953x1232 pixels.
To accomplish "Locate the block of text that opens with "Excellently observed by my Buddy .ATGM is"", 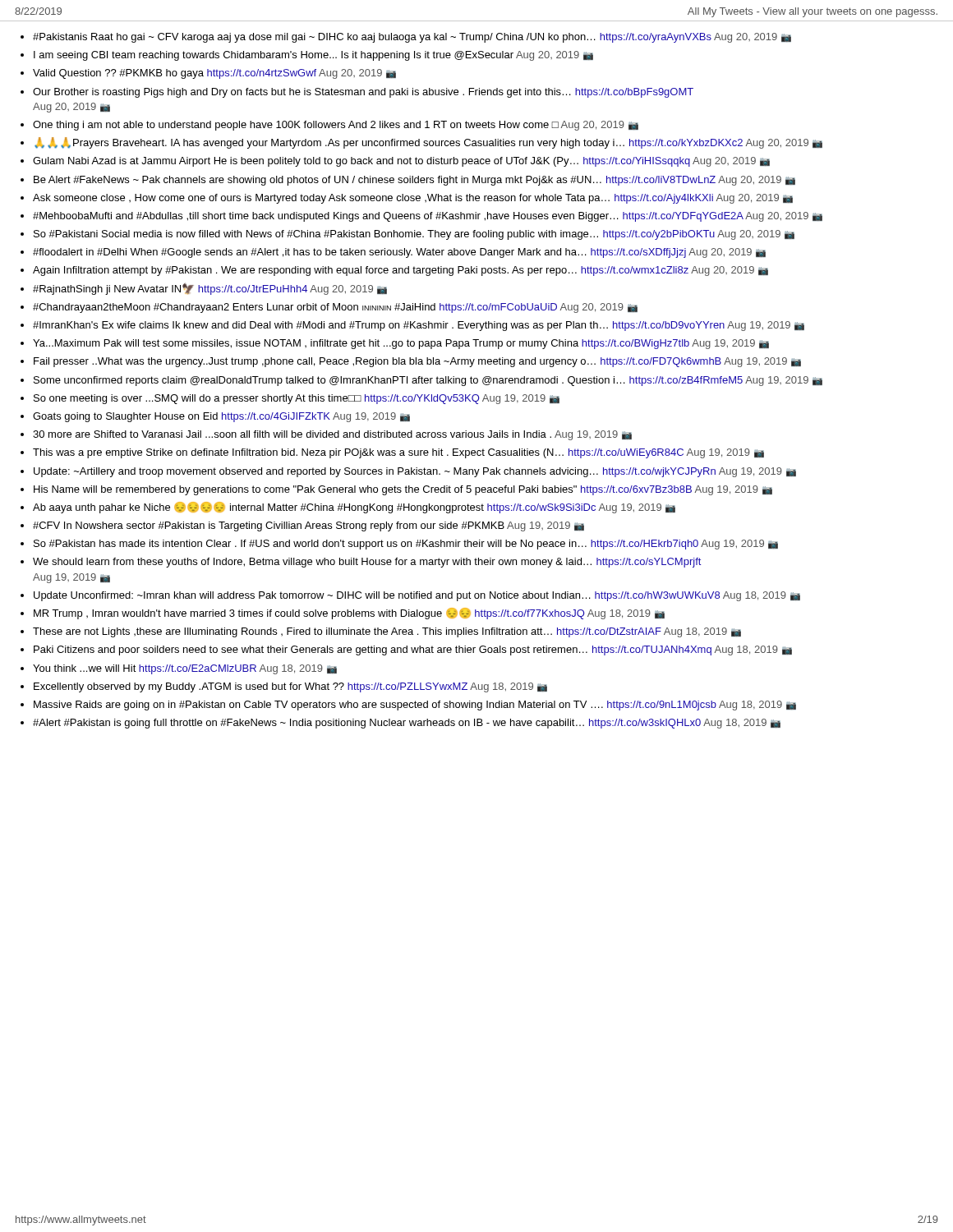I will pos(291,686).
